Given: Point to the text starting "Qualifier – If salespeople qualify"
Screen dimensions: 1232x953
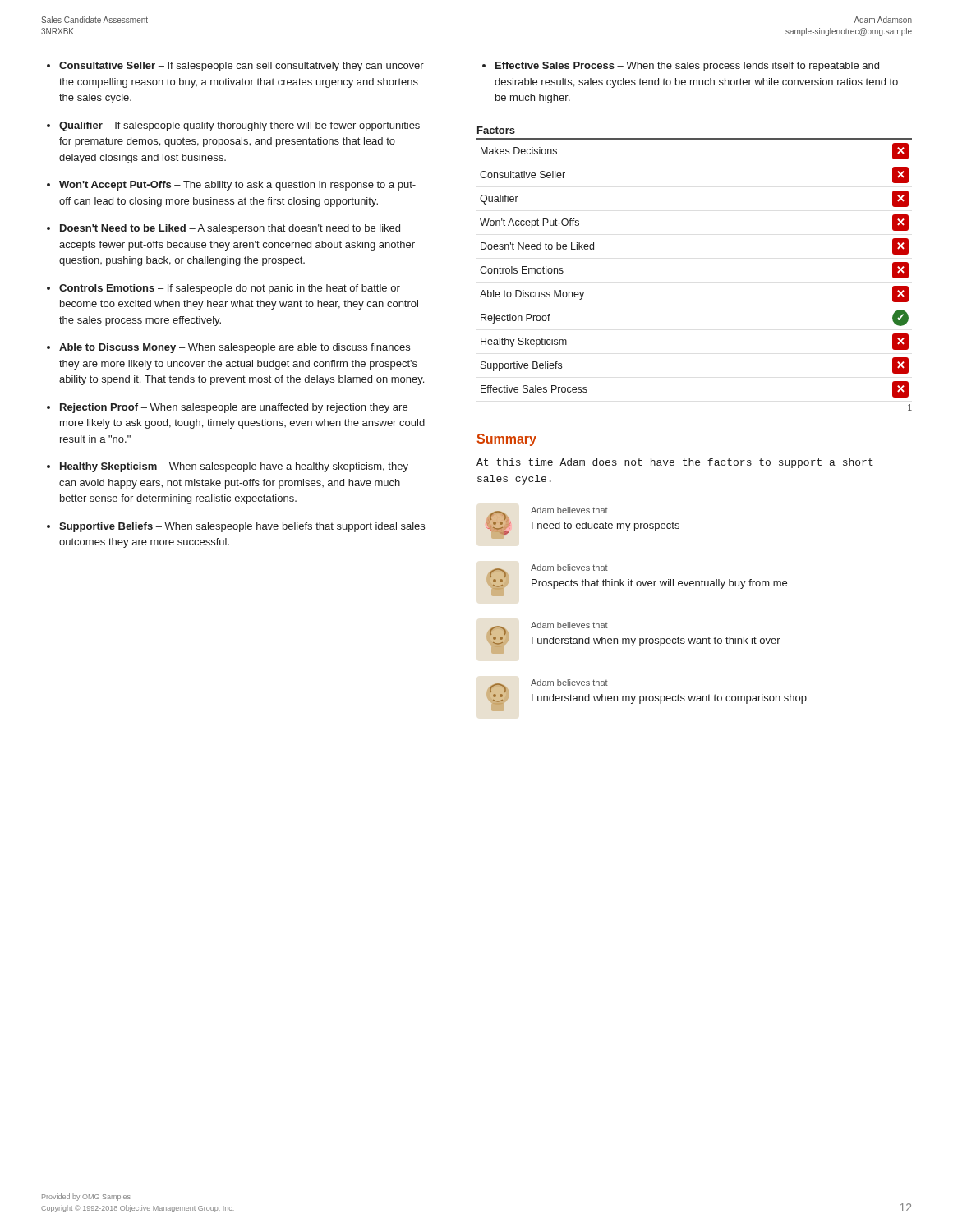Looking at the screenshot, I should 240,141.
